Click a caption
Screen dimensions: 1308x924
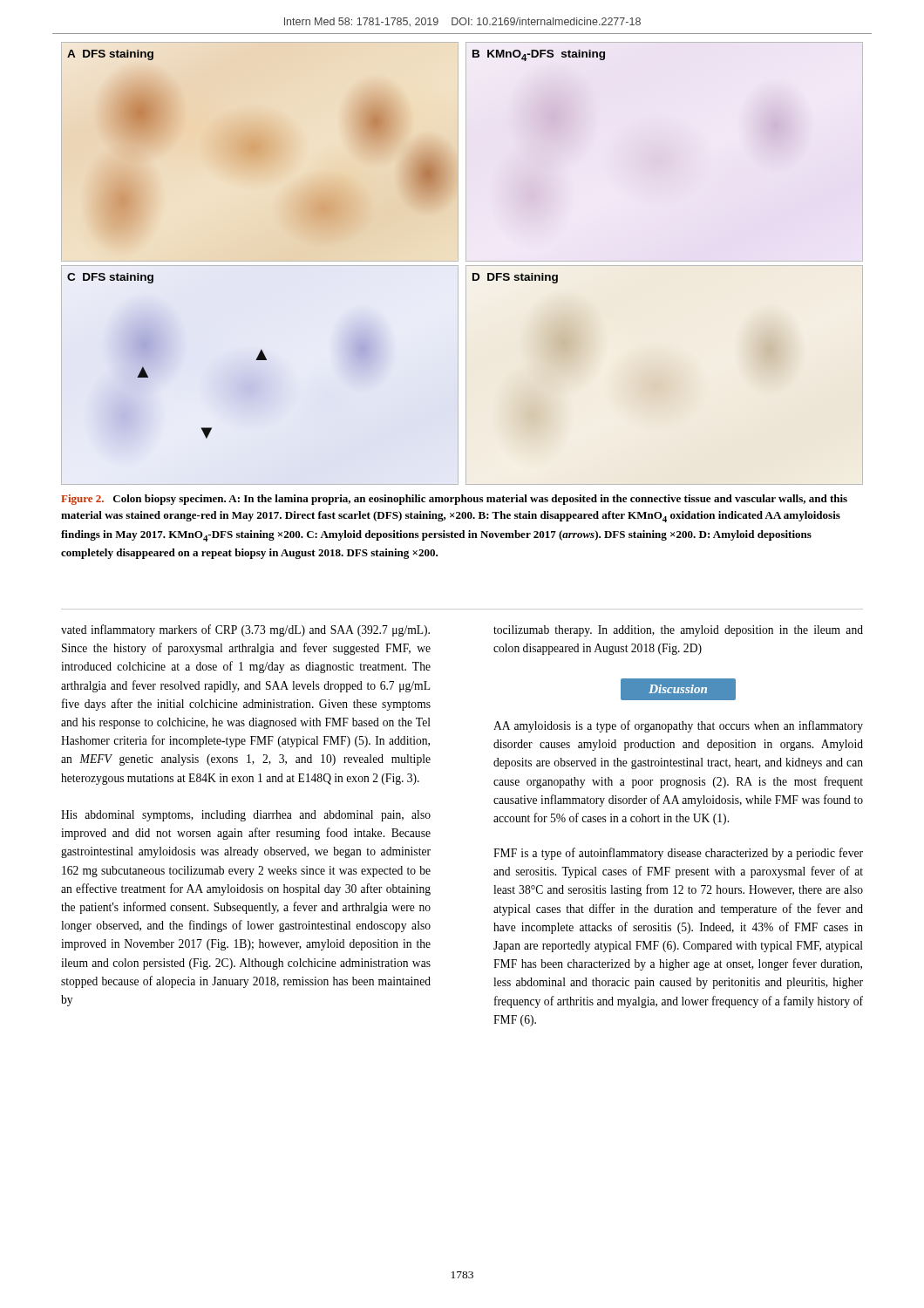454,526
